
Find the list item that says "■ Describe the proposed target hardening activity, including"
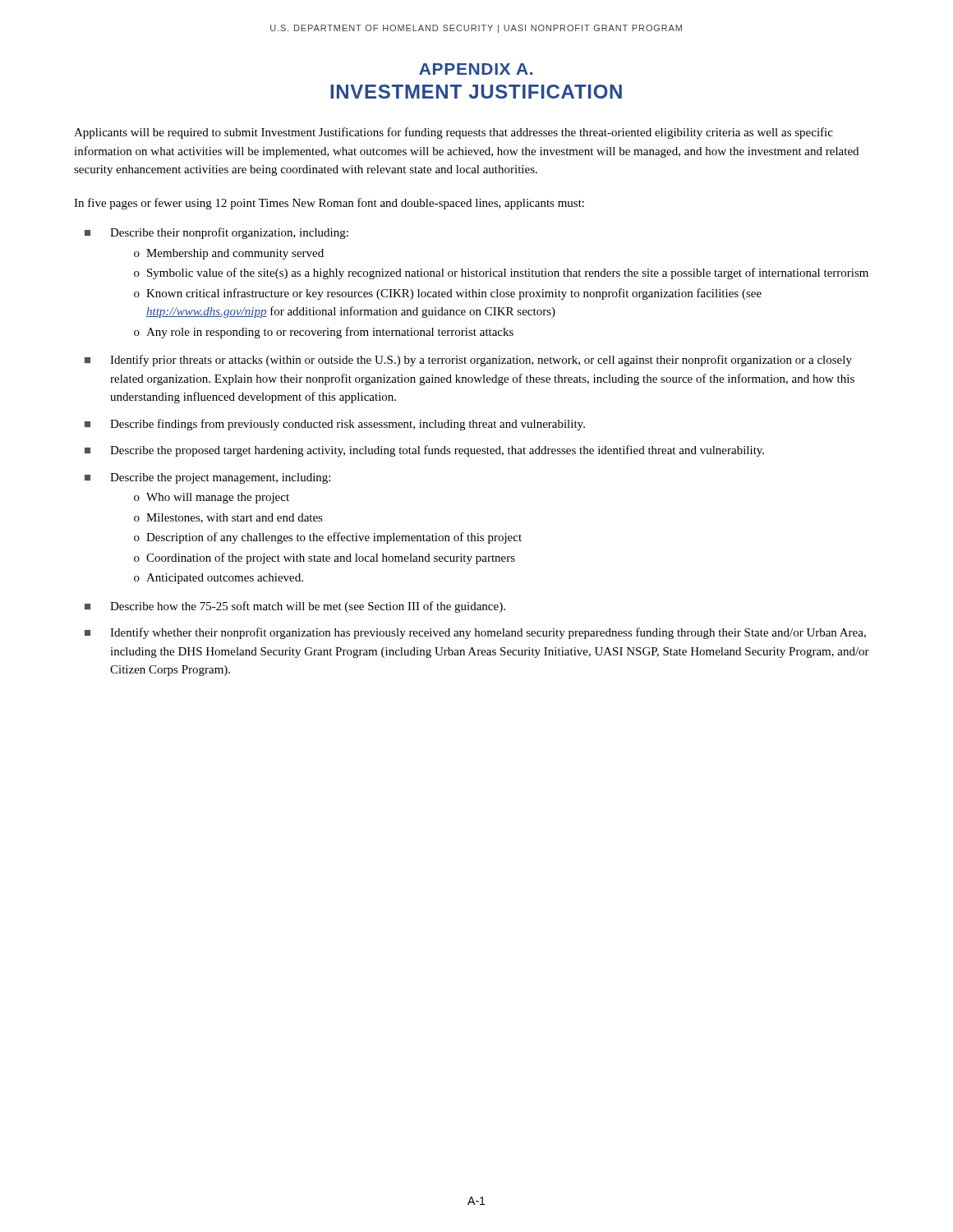(x=476, y=450)
